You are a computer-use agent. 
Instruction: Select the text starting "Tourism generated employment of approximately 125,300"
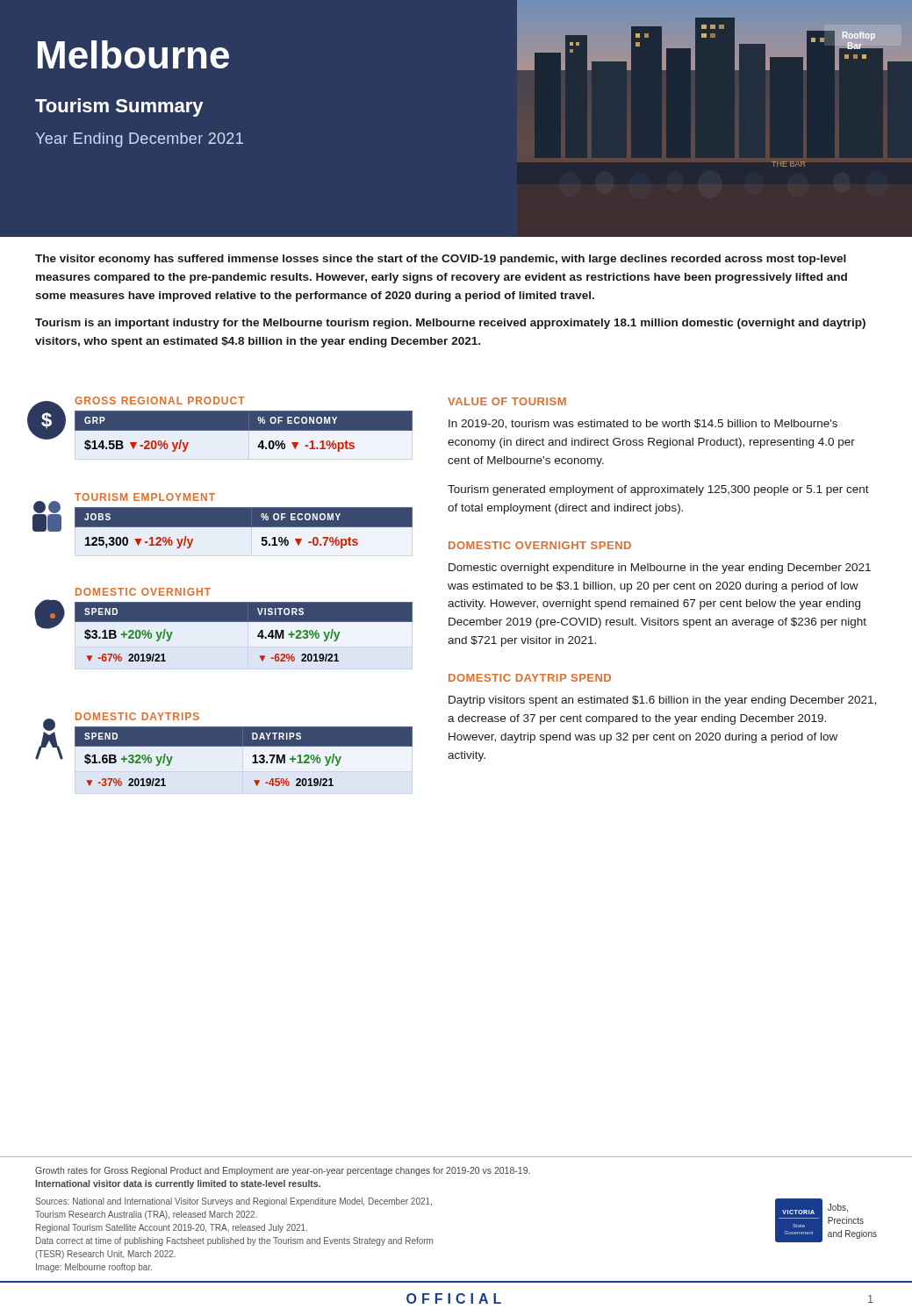pyautogui.click(x=658, y=498)
